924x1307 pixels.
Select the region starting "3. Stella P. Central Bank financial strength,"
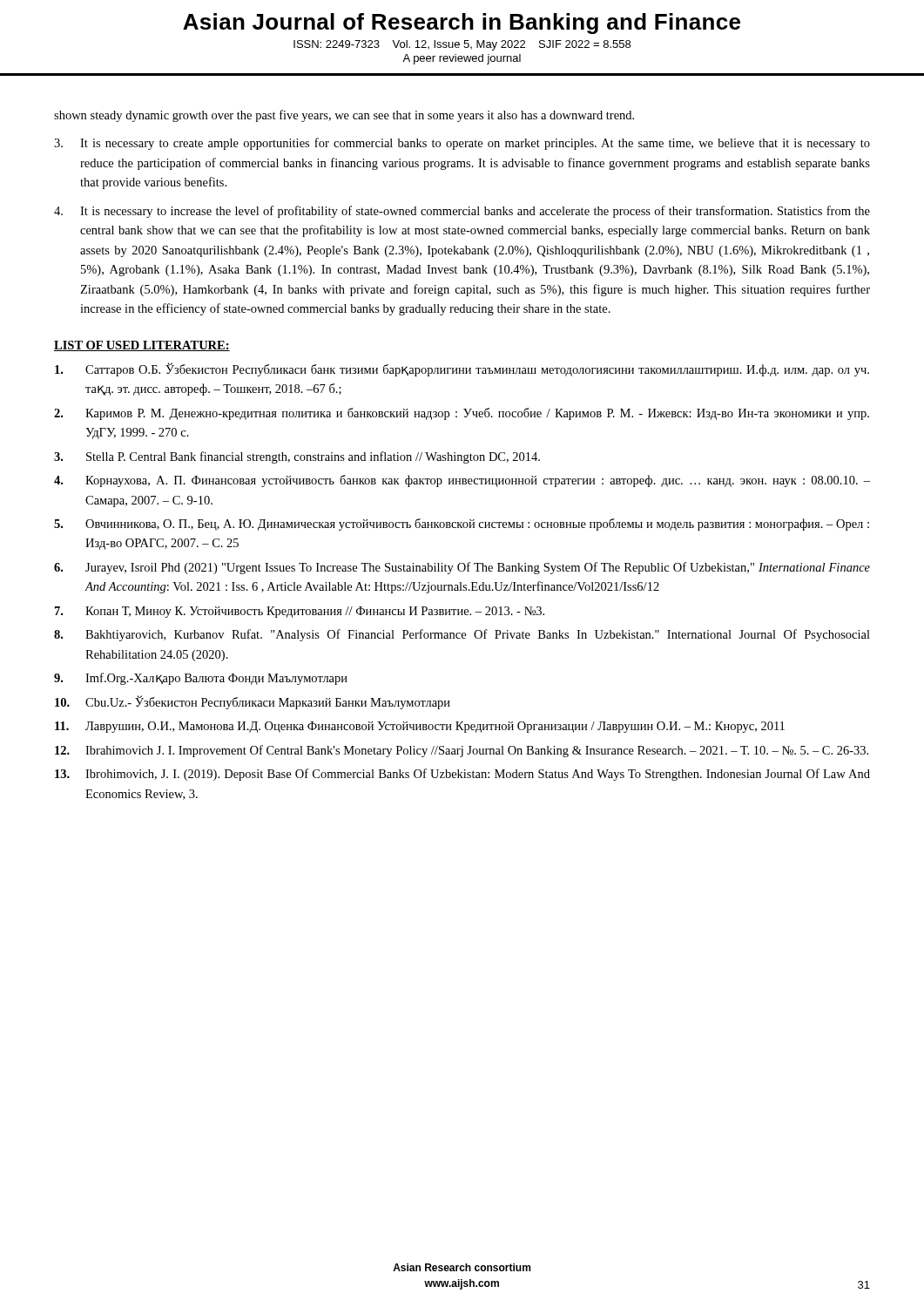click(x=462, y=456)
